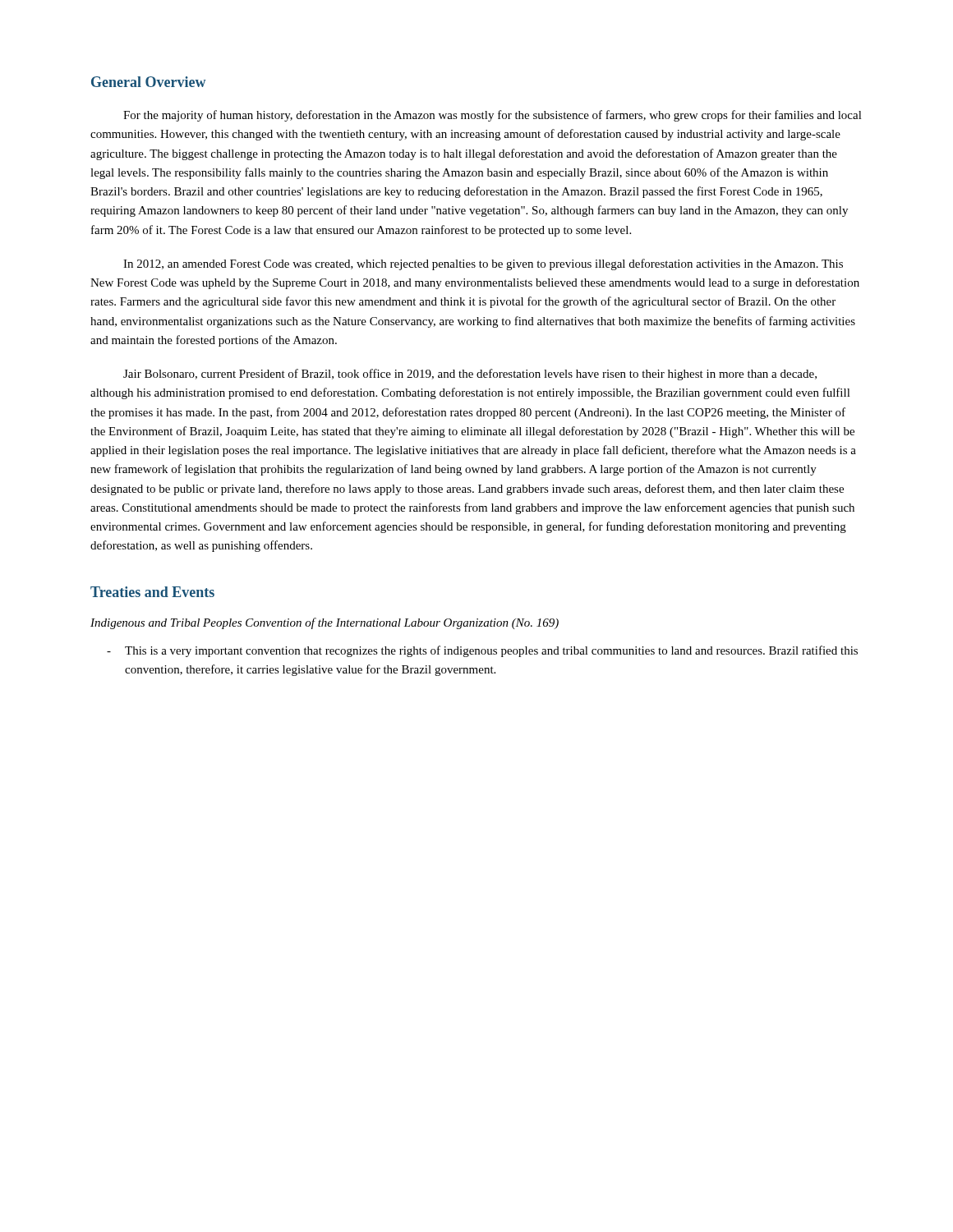The width and height of the screenshot is (953, 1232).
Task: Point to the block beginning "Jair Bolsonaro, current President"
Action: click(x=473, y=460)
